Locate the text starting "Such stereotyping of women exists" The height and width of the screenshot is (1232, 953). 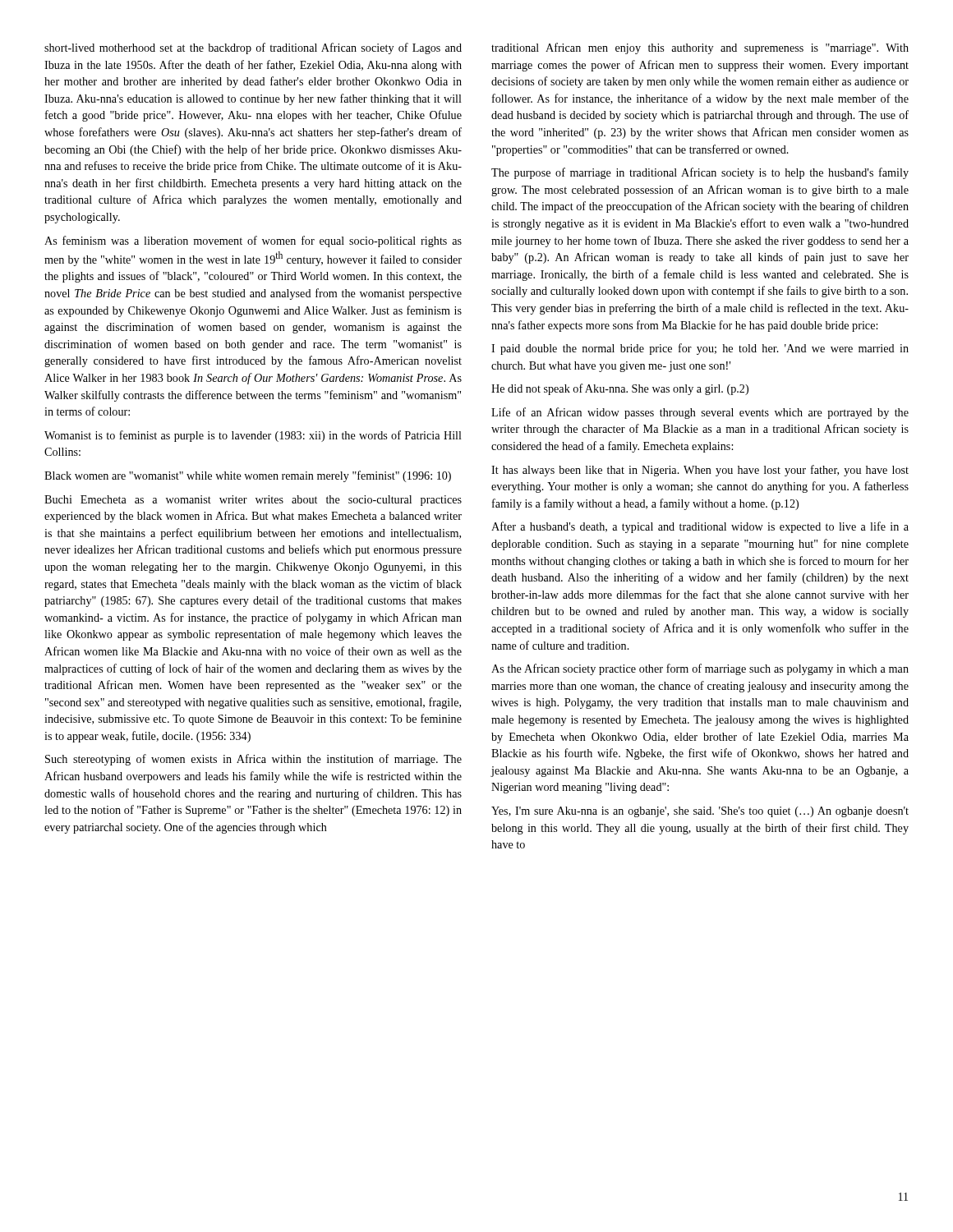(253, 793)
